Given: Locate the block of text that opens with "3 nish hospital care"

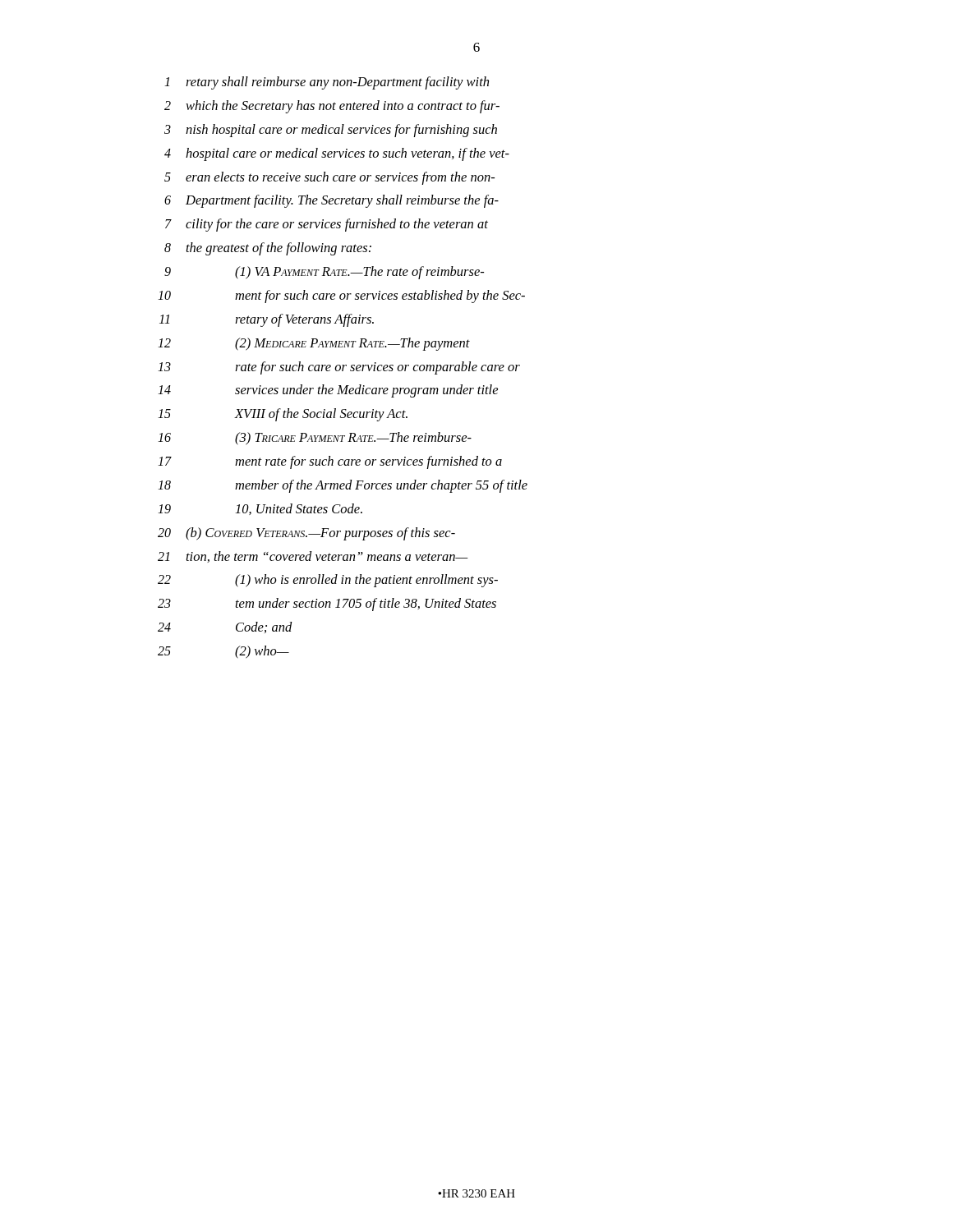Looking at the screenshot, I should [x=488, y=130].
